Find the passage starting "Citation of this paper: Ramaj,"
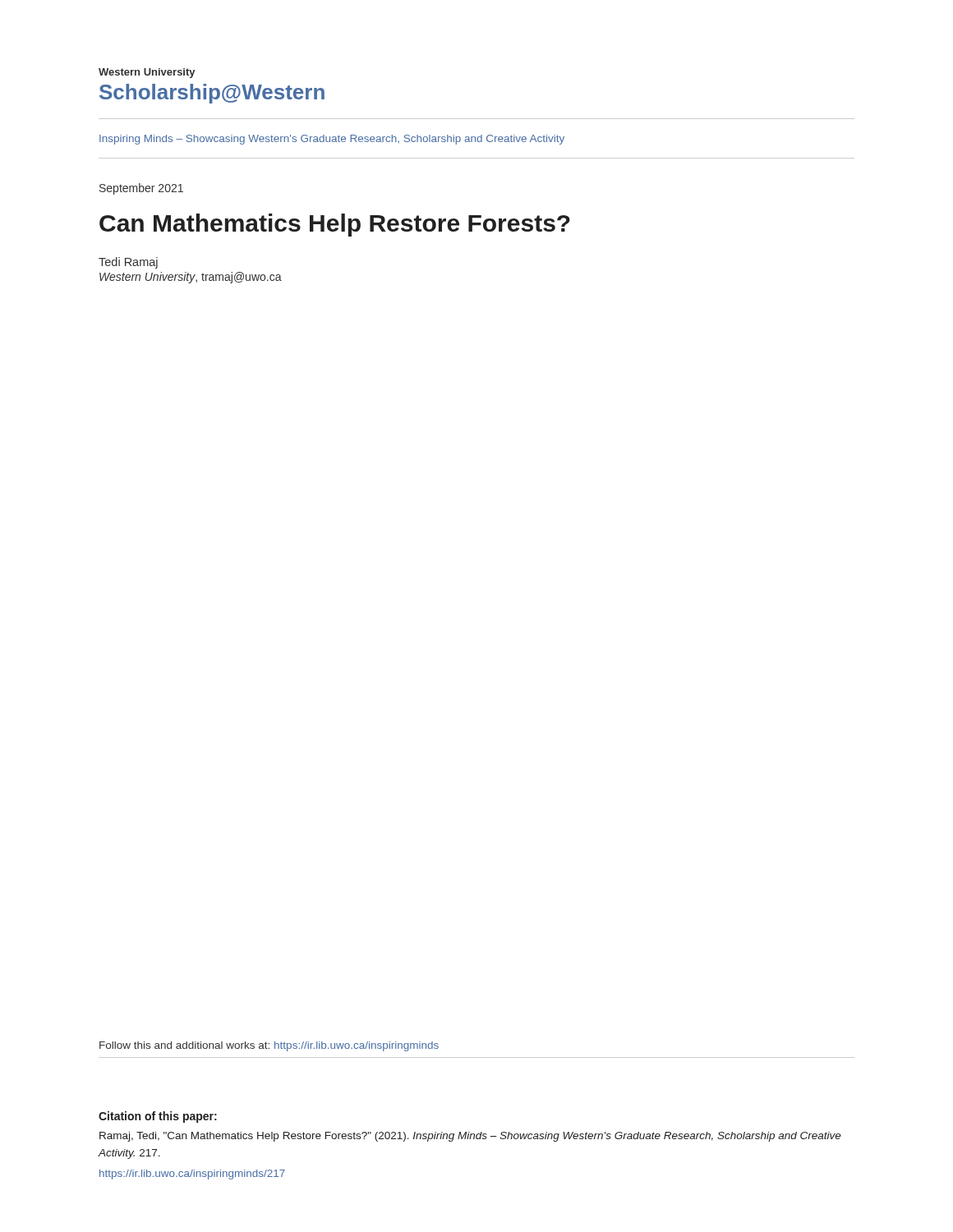This screenshot has width=953, height=1232. (x=476, y=1146)
